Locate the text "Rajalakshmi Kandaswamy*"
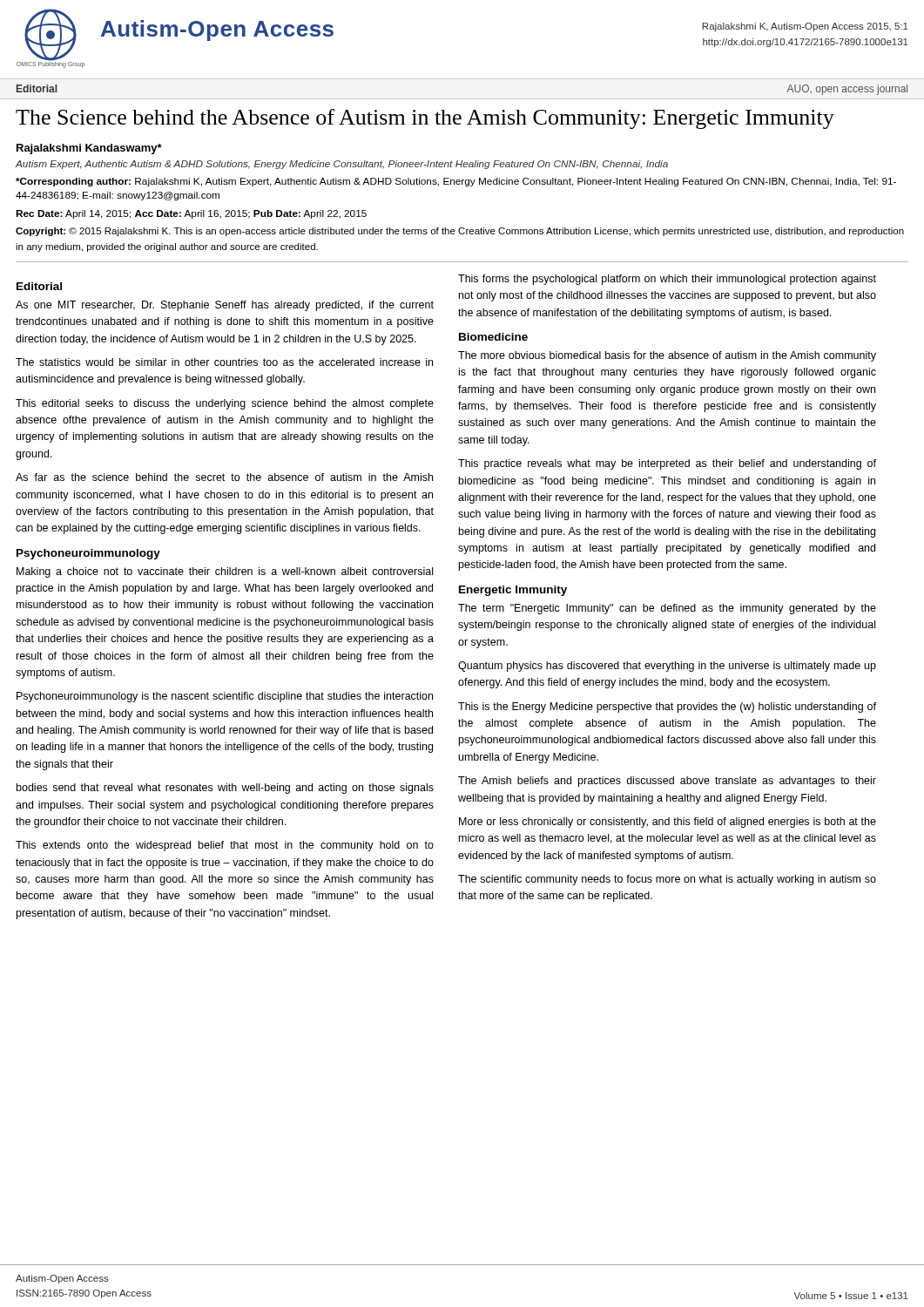This screenshot has width=924, height=1307. pos(89,148)
